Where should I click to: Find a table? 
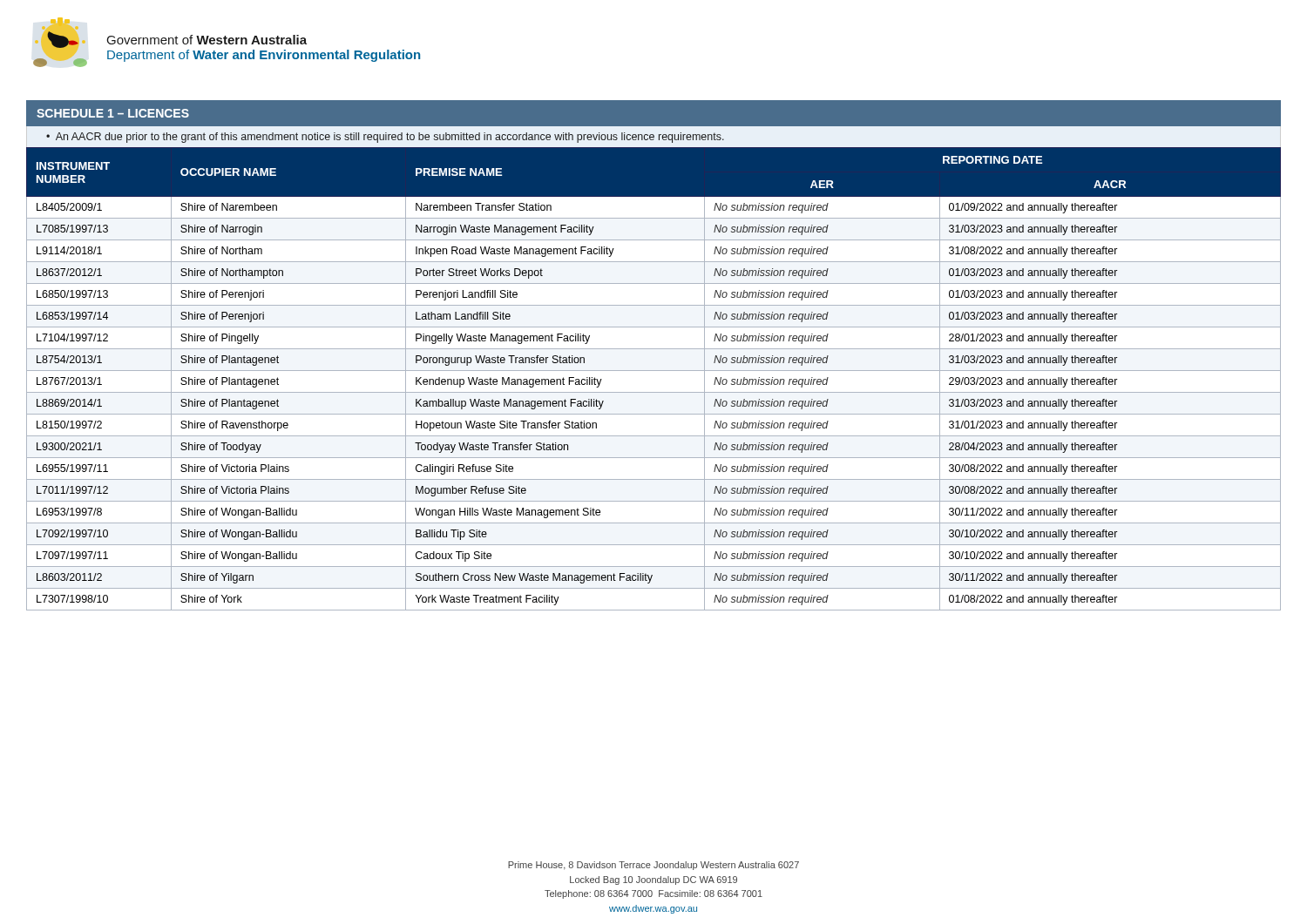(654, 379)
